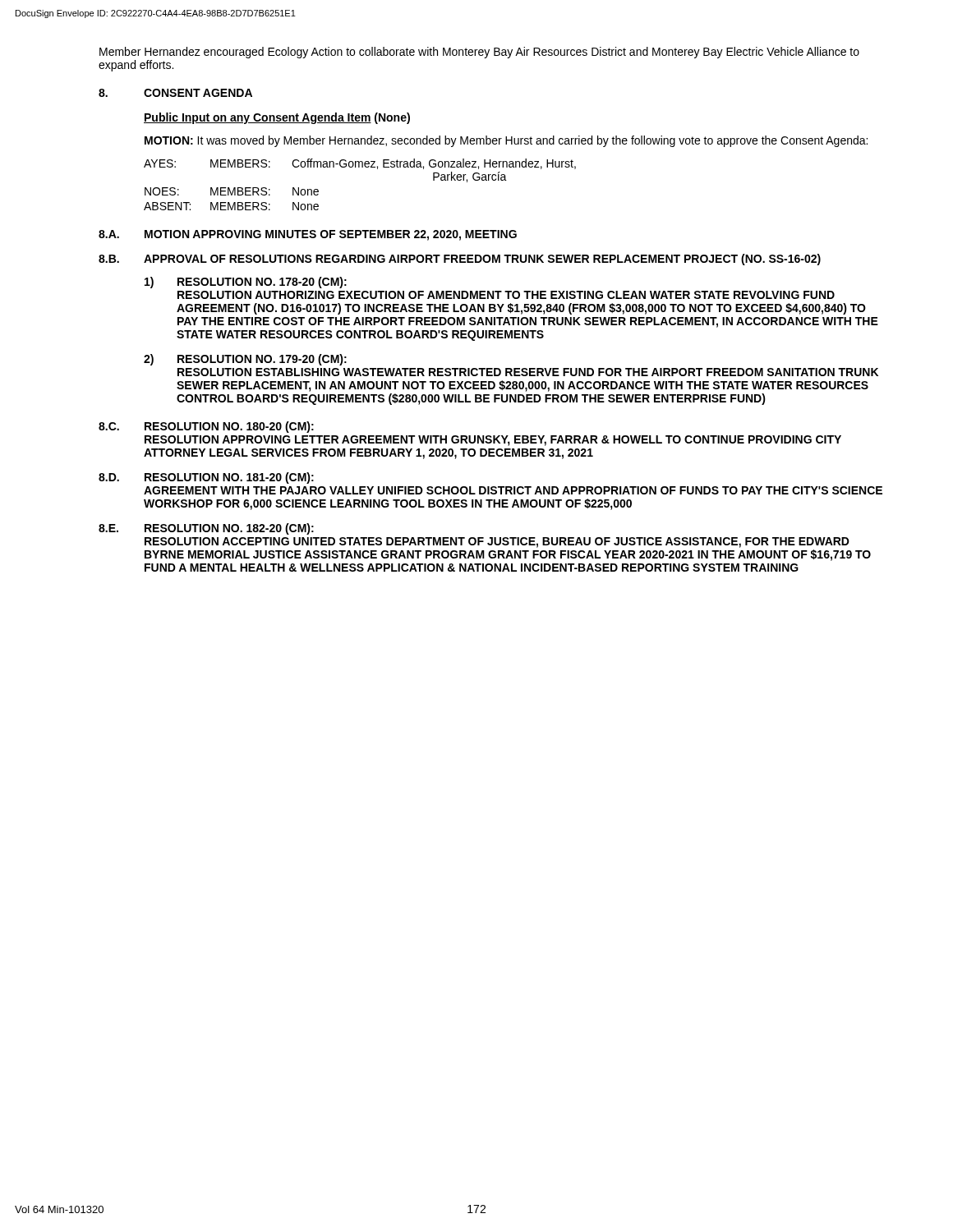The height and width of the screenshot is (1232, 953).
Task: Point to the block beginning "1) RESOLUTION NO. 178-20"
Action: (x=516, y=308)
